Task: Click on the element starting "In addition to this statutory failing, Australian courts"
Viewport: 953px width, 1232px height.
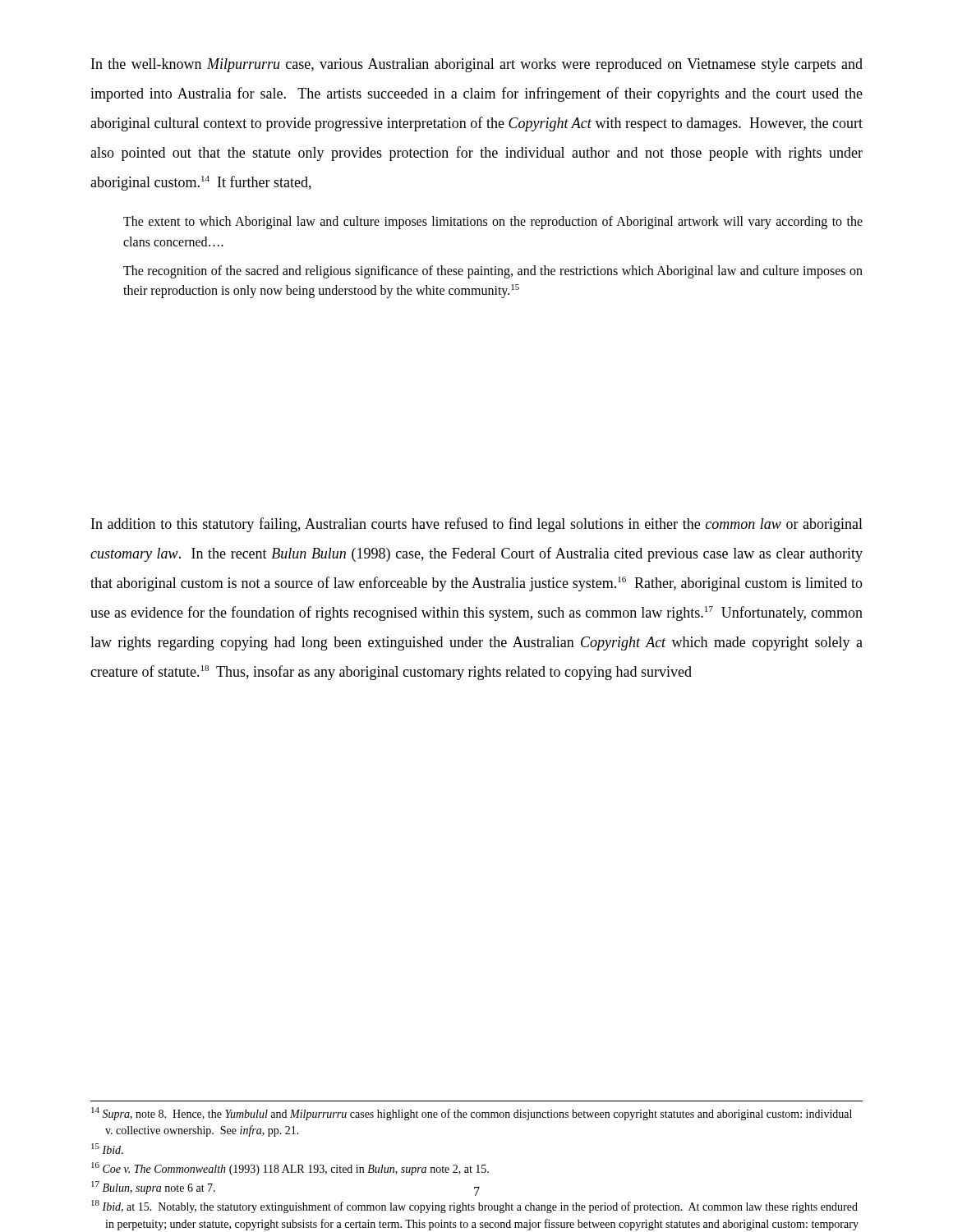Action: click(x=476, y=598)
